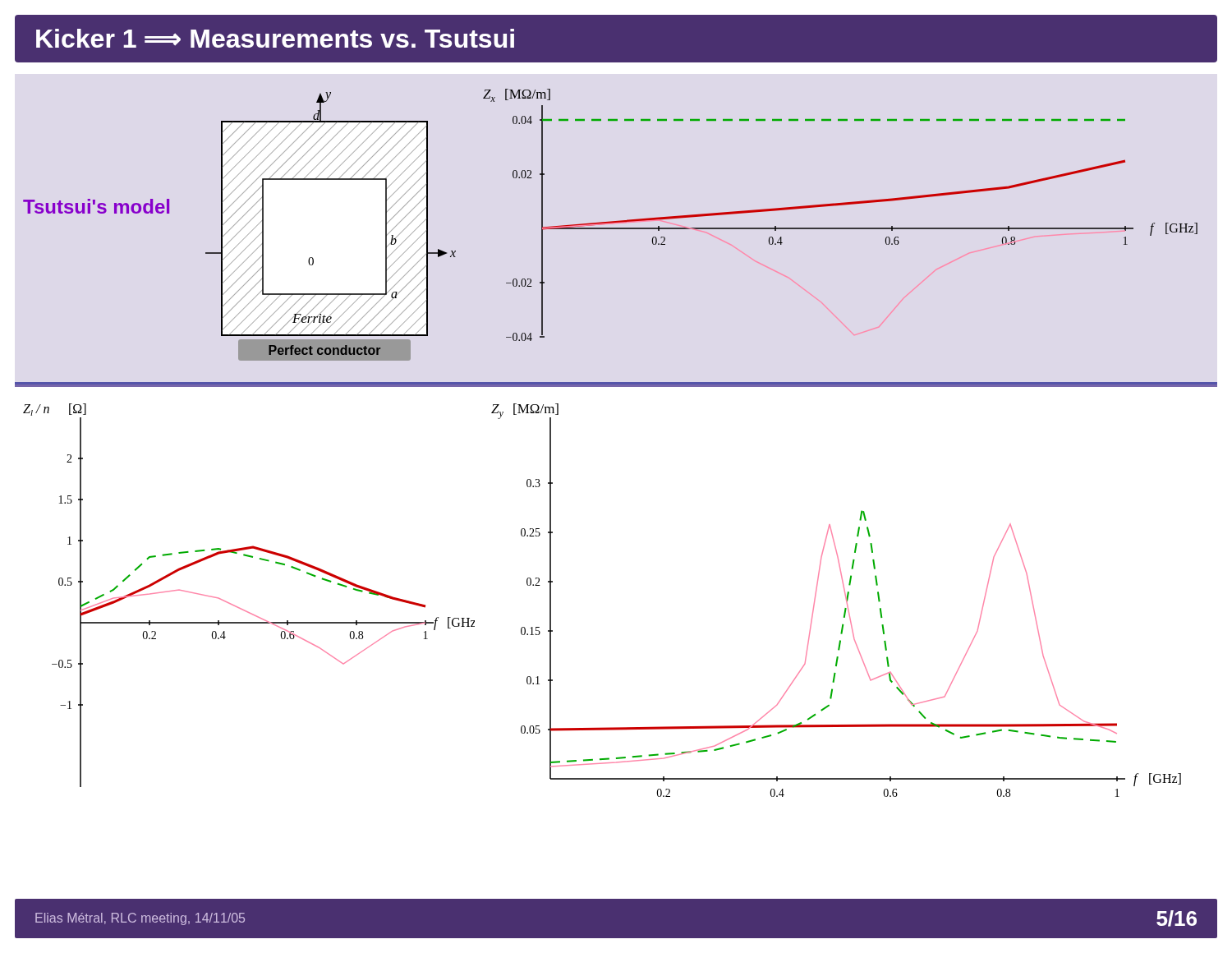Locate the engineering diagram

tap(320, 228)
